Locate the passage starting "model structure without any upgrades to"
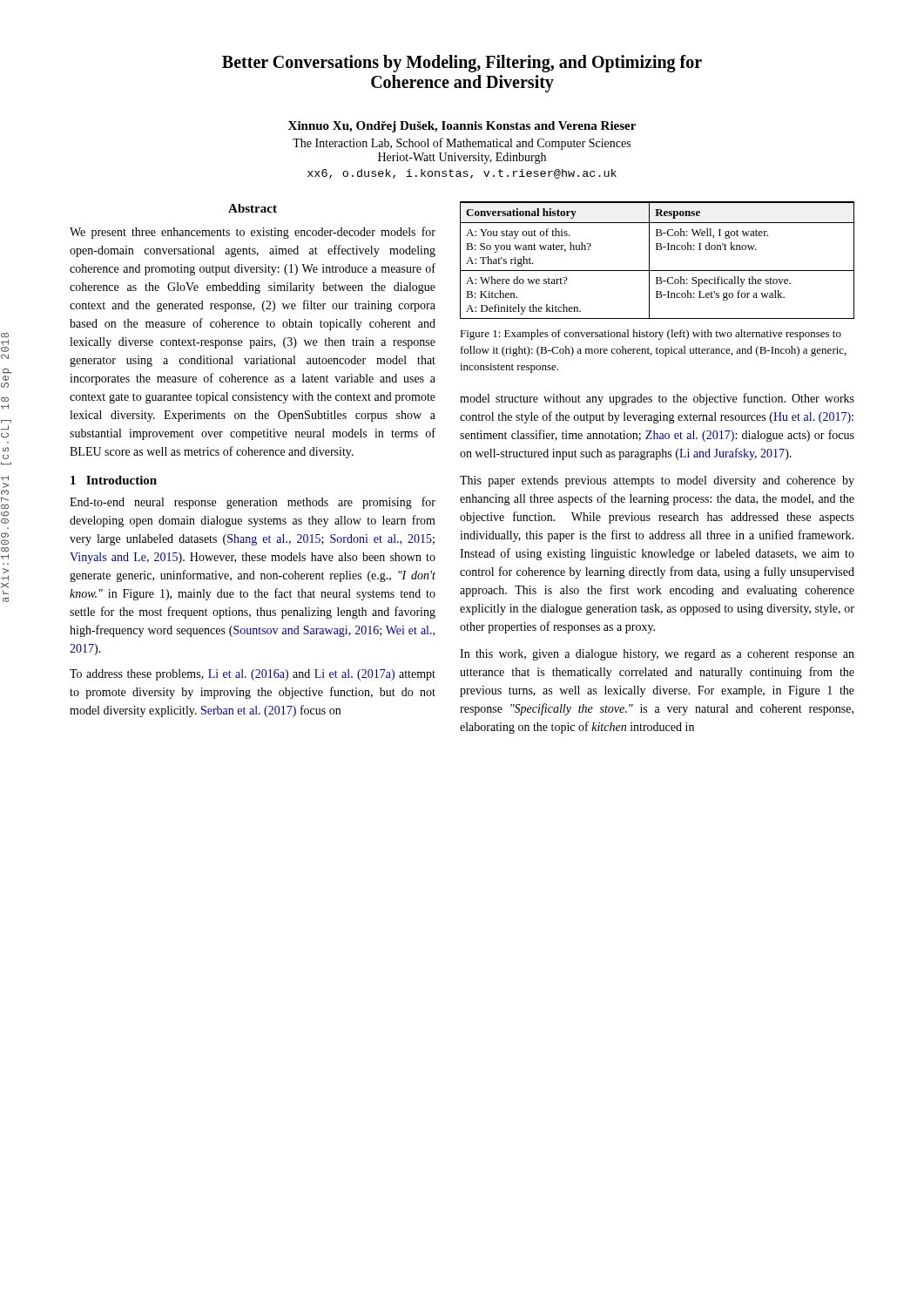The width and height of the screenshot is (924, 1307). point(657,426)
